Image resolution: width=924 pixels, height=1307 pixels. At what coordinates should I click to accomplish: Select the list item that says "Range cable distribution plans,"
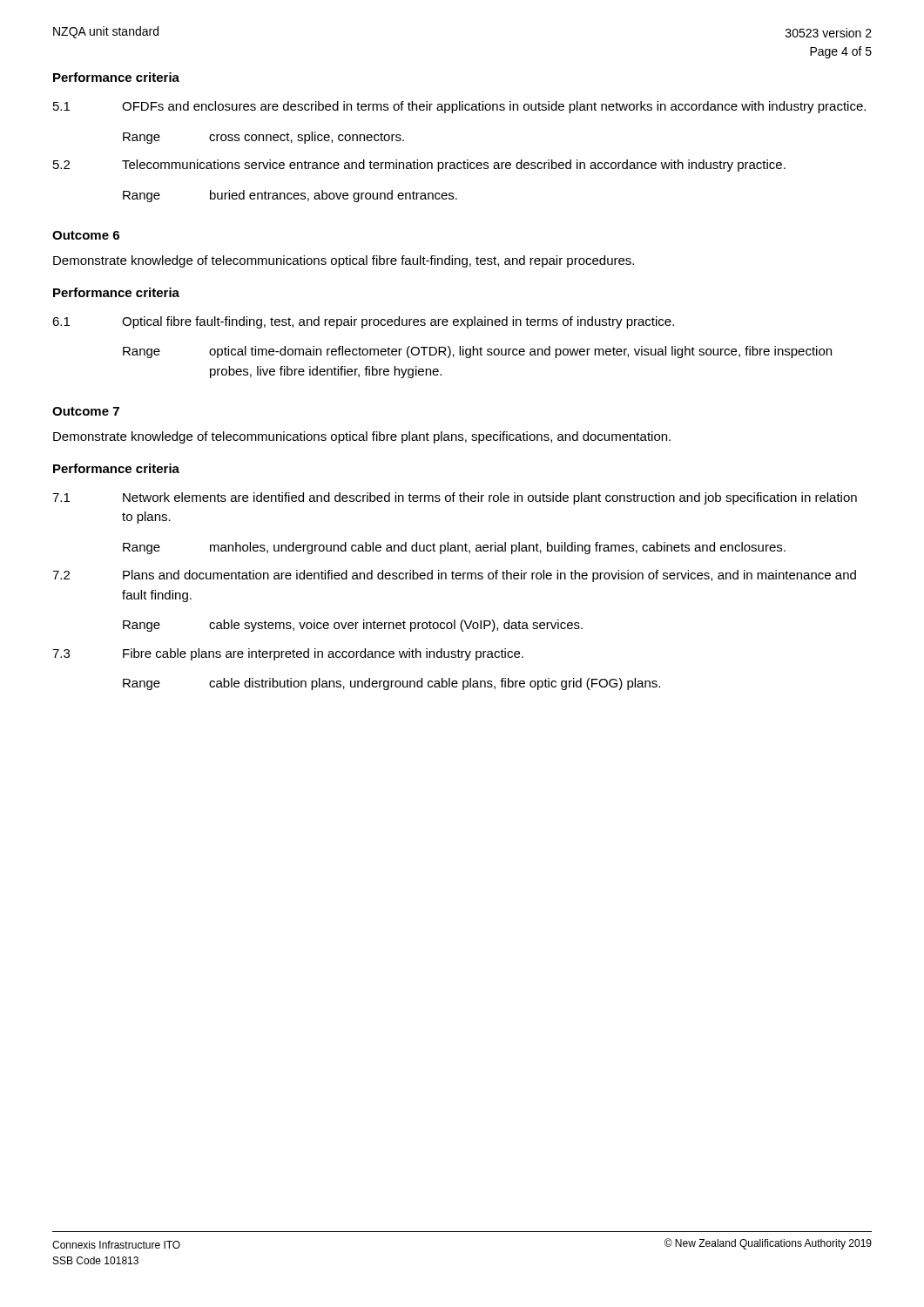[497, 683]
